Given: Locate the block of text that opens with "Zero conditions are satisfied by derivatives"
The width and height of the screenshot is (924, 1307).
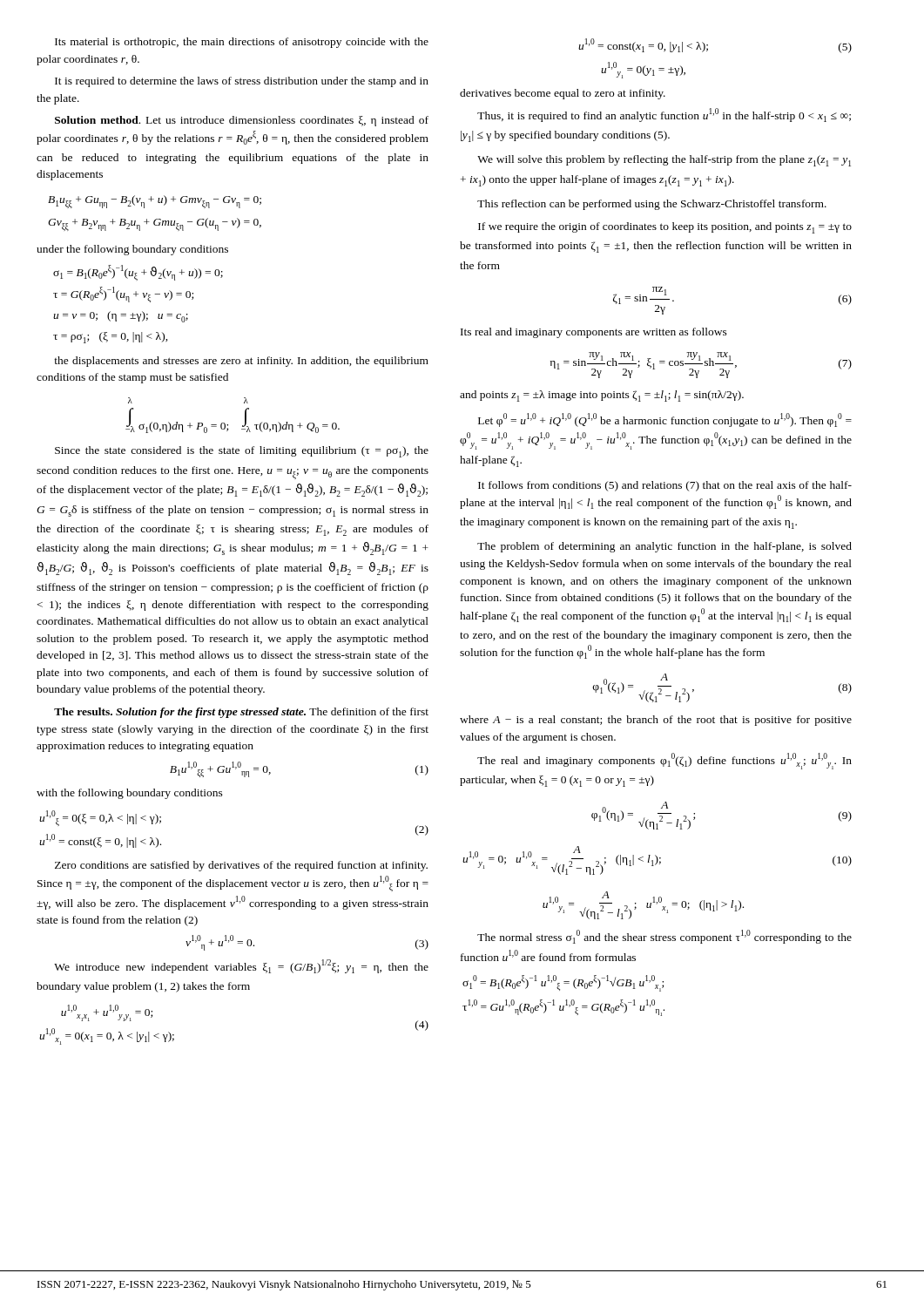Looking at the screenshot, I should click(x=233, y=892).
